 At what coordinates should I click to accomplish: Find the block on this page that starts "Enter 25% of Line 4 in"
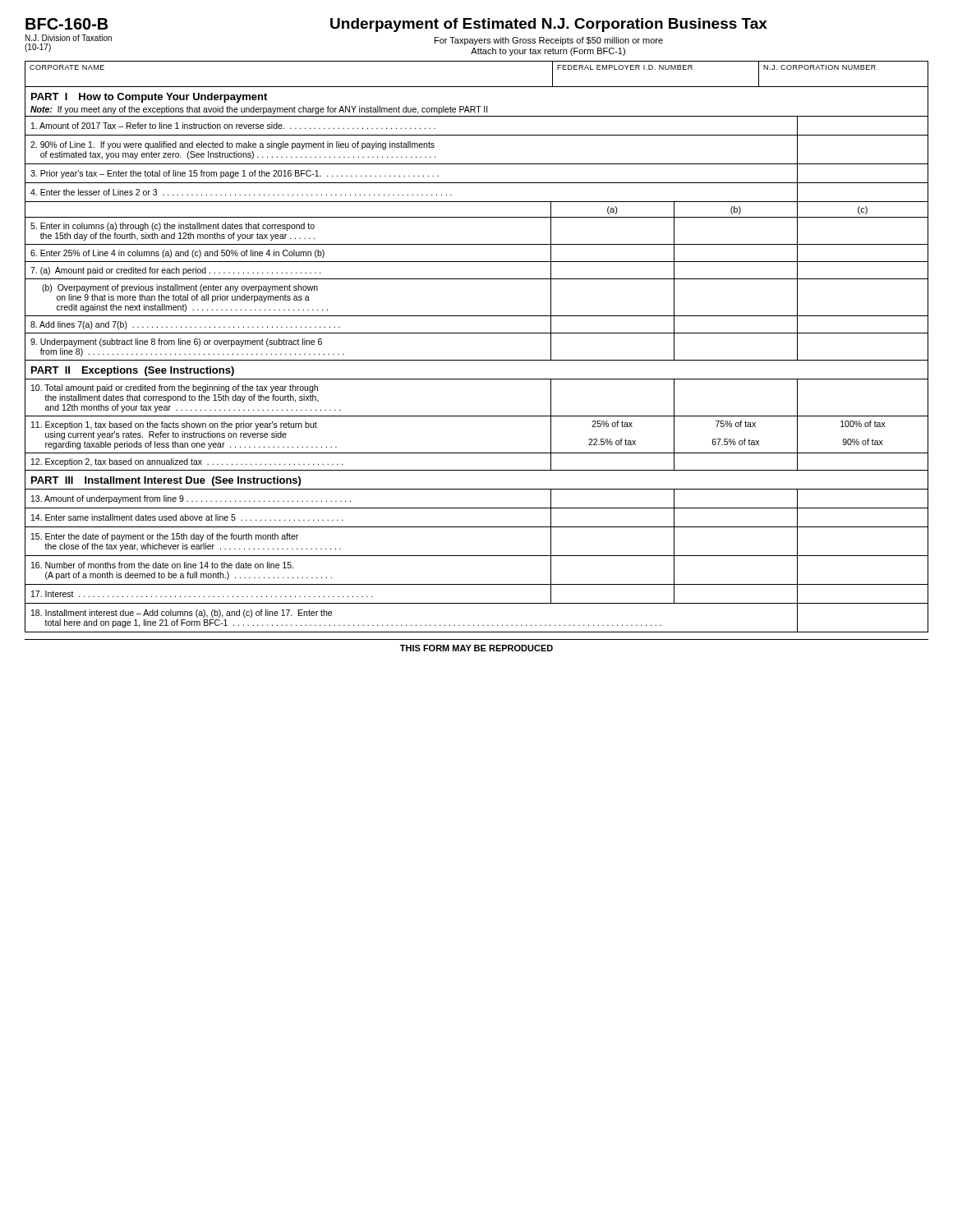178,253
